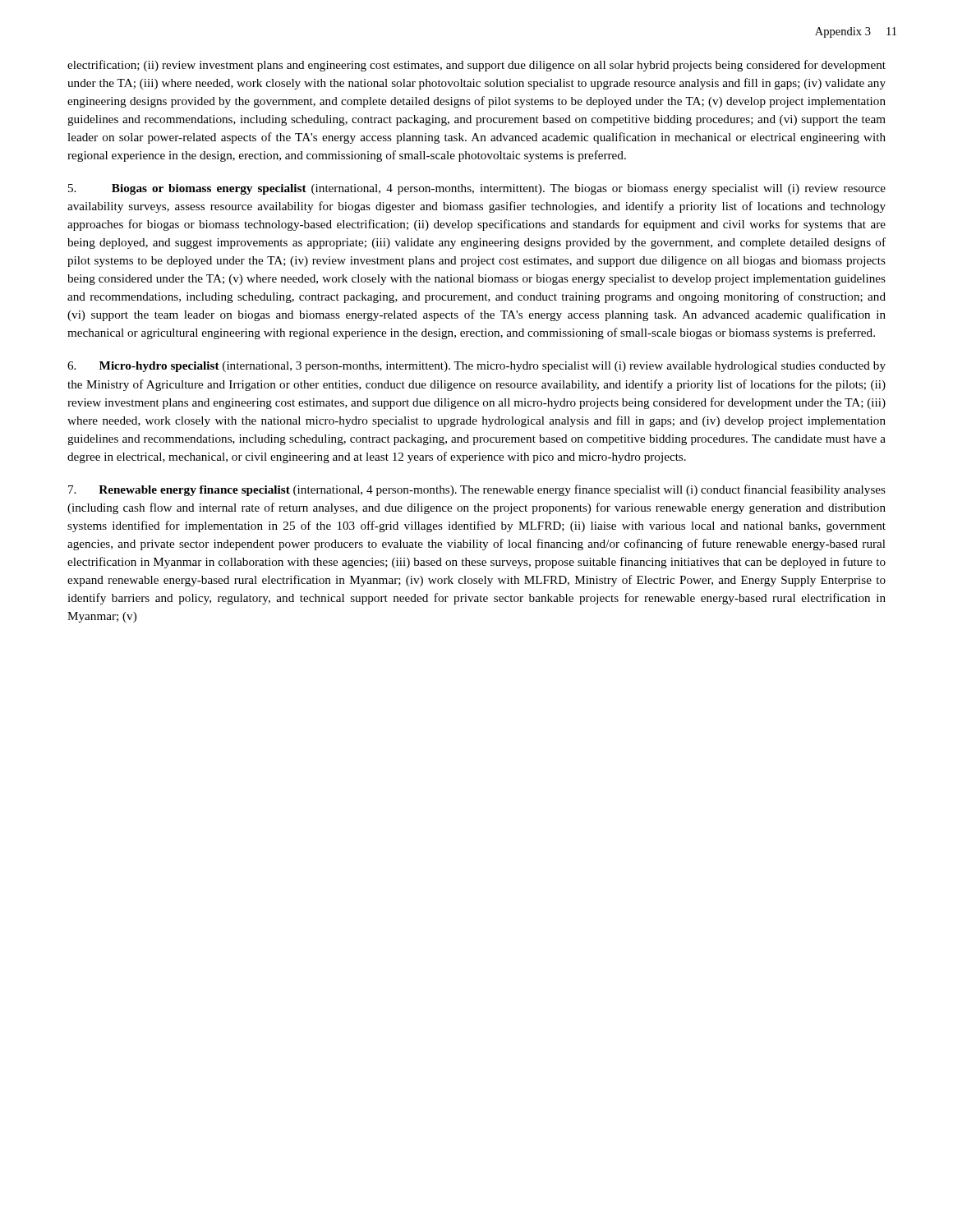Find the block on this page that starts "Renewable energy finance"
The height and width of the screenshot is (1232, 953).
[476, 552]
